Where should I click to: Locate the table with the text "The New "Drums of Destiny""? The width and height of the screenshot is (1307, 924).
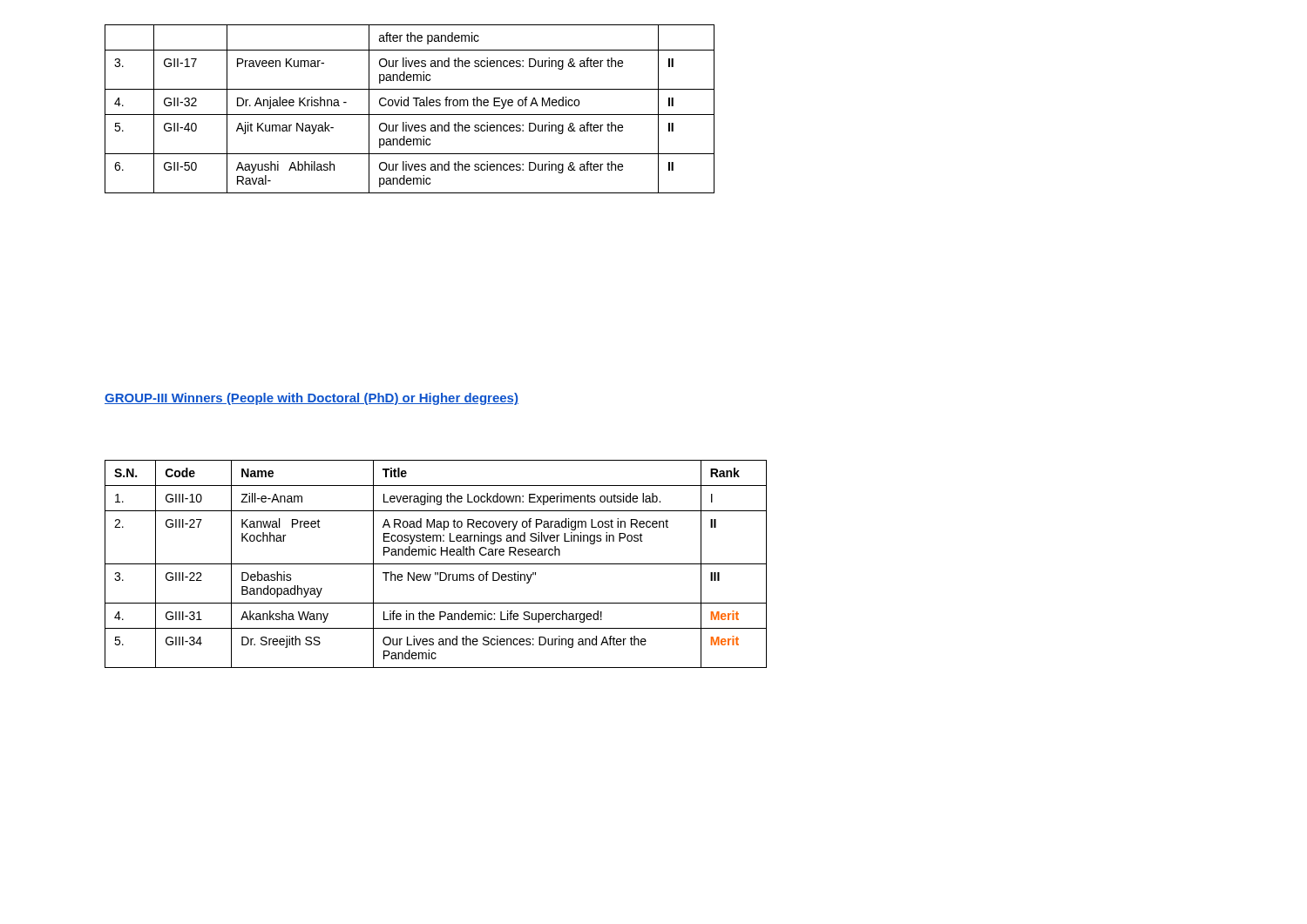click(436, 564)
